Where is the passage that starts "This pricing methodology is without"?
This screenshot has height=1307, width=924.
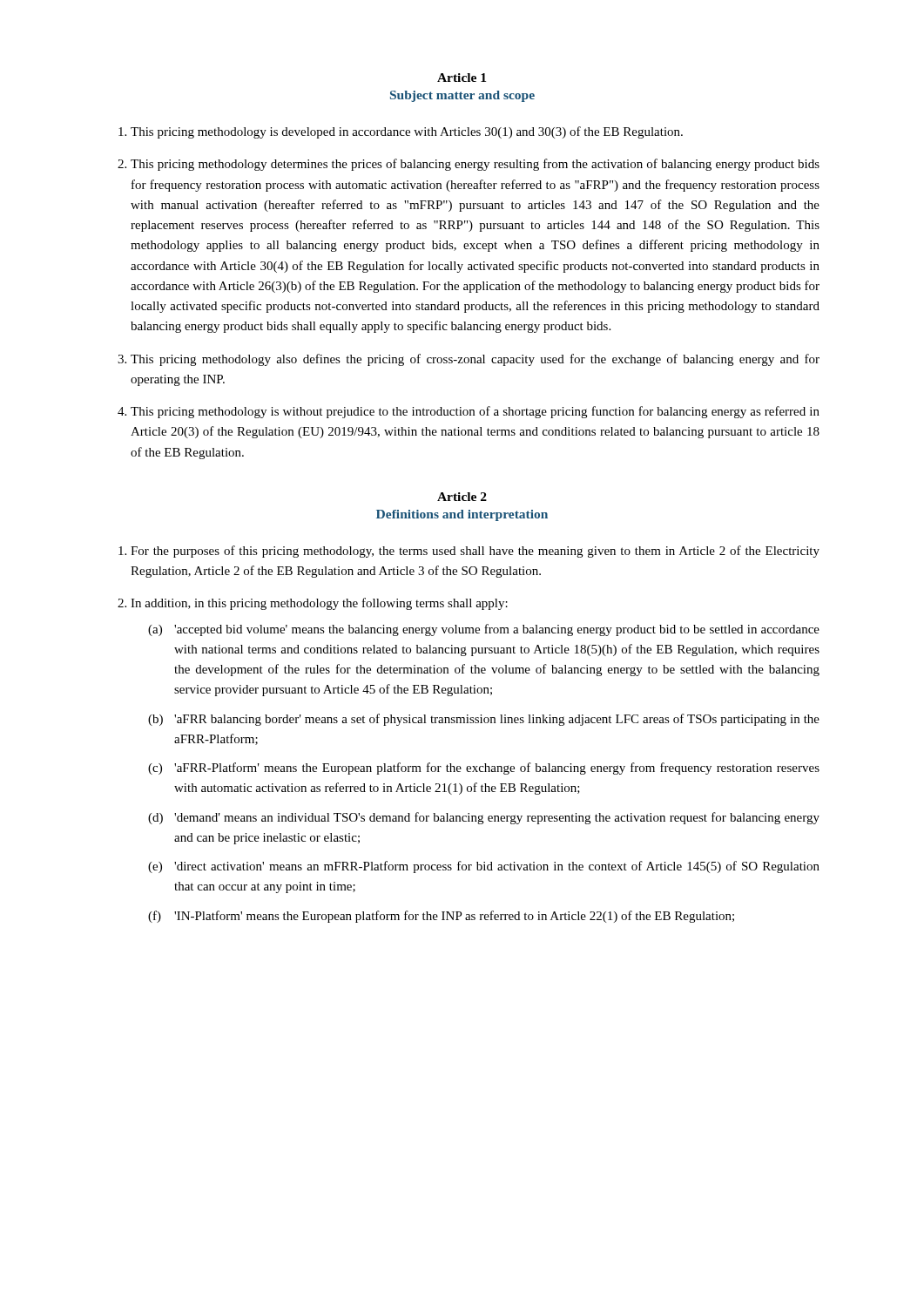[475, 432]
